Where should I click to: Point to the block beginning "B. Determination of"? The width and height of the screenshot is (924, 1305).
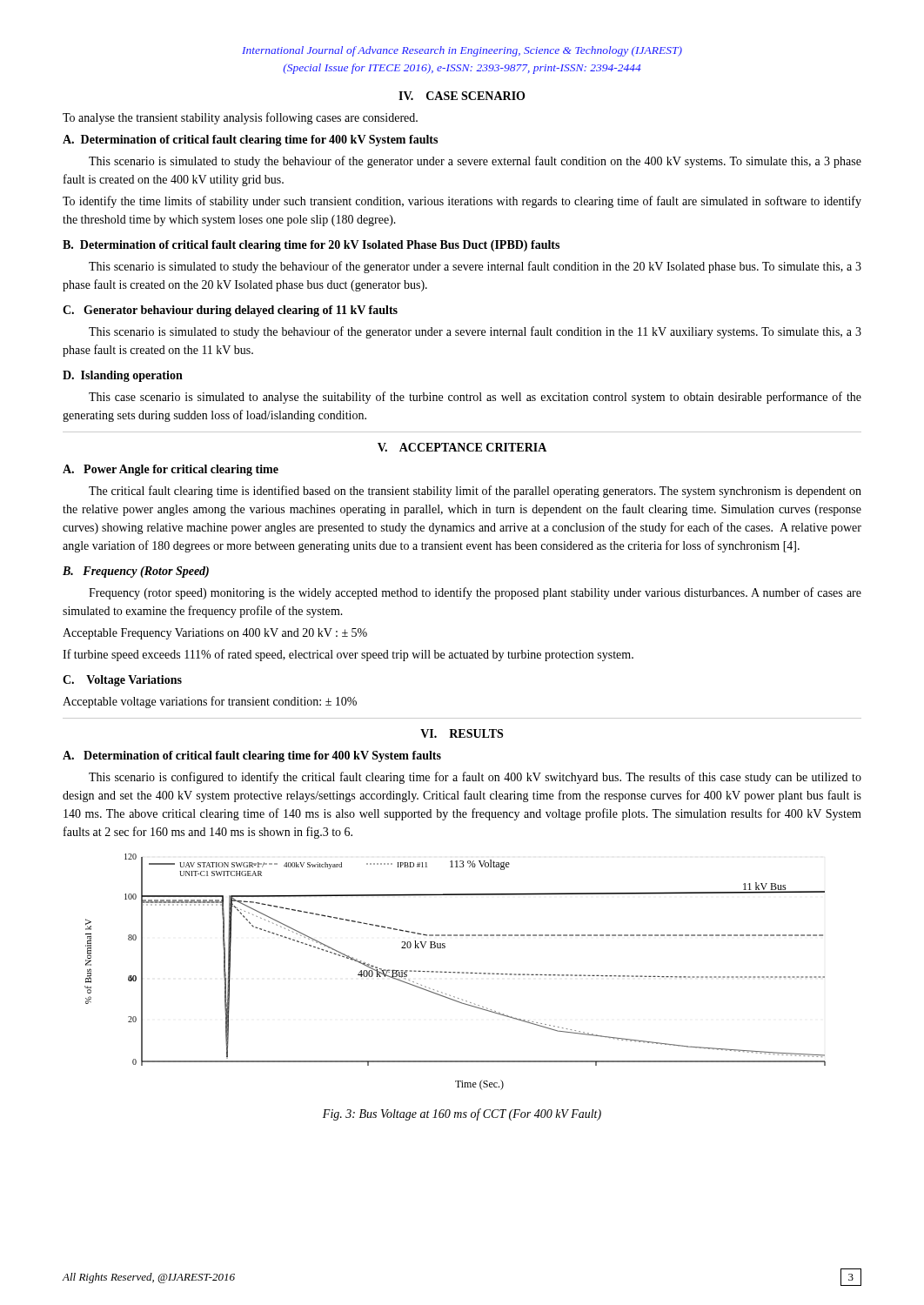[x=462, y=264]
